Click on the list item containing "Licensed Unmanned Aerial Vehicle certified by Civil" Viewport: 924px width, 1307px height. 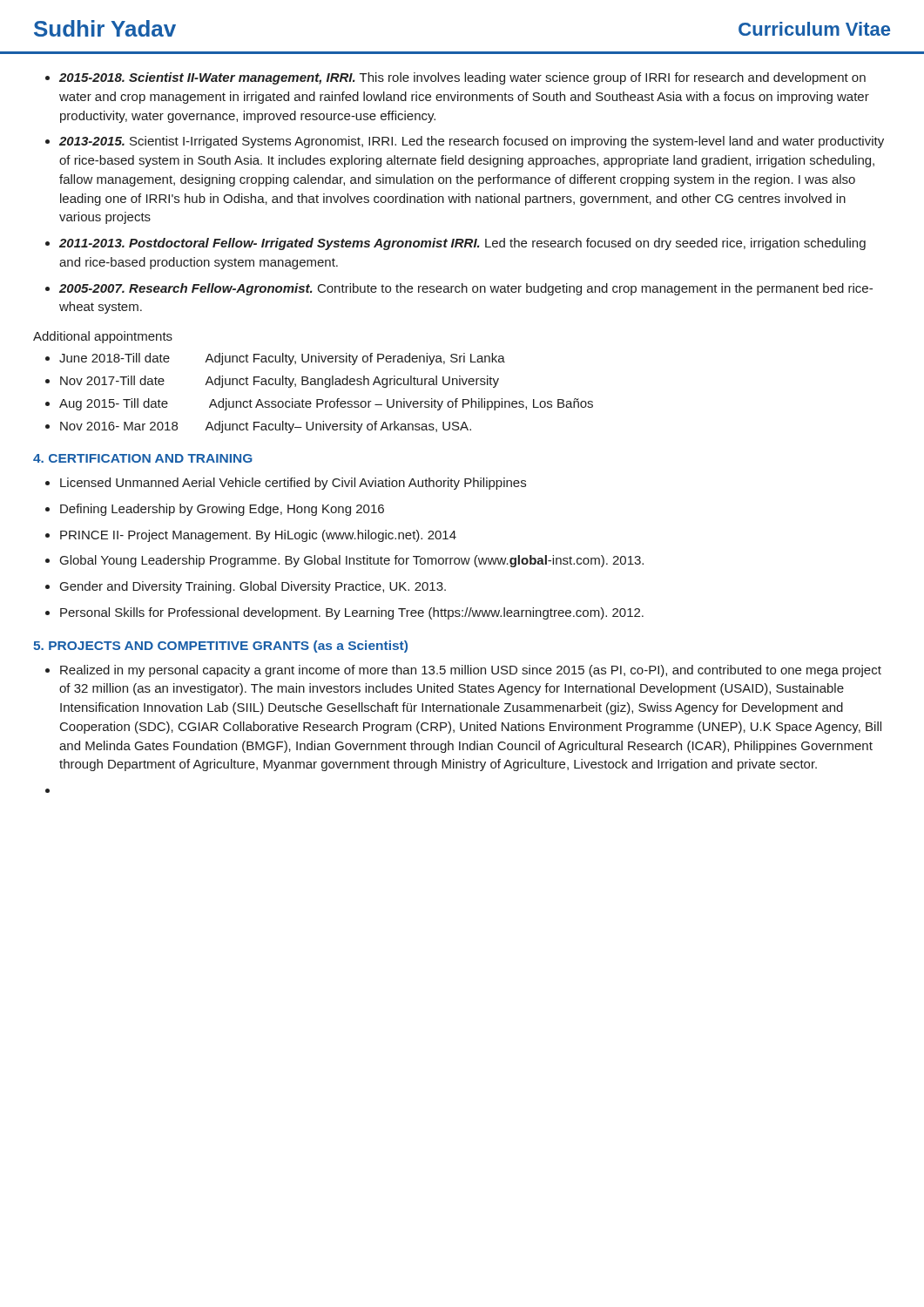(x=293, y=482)
